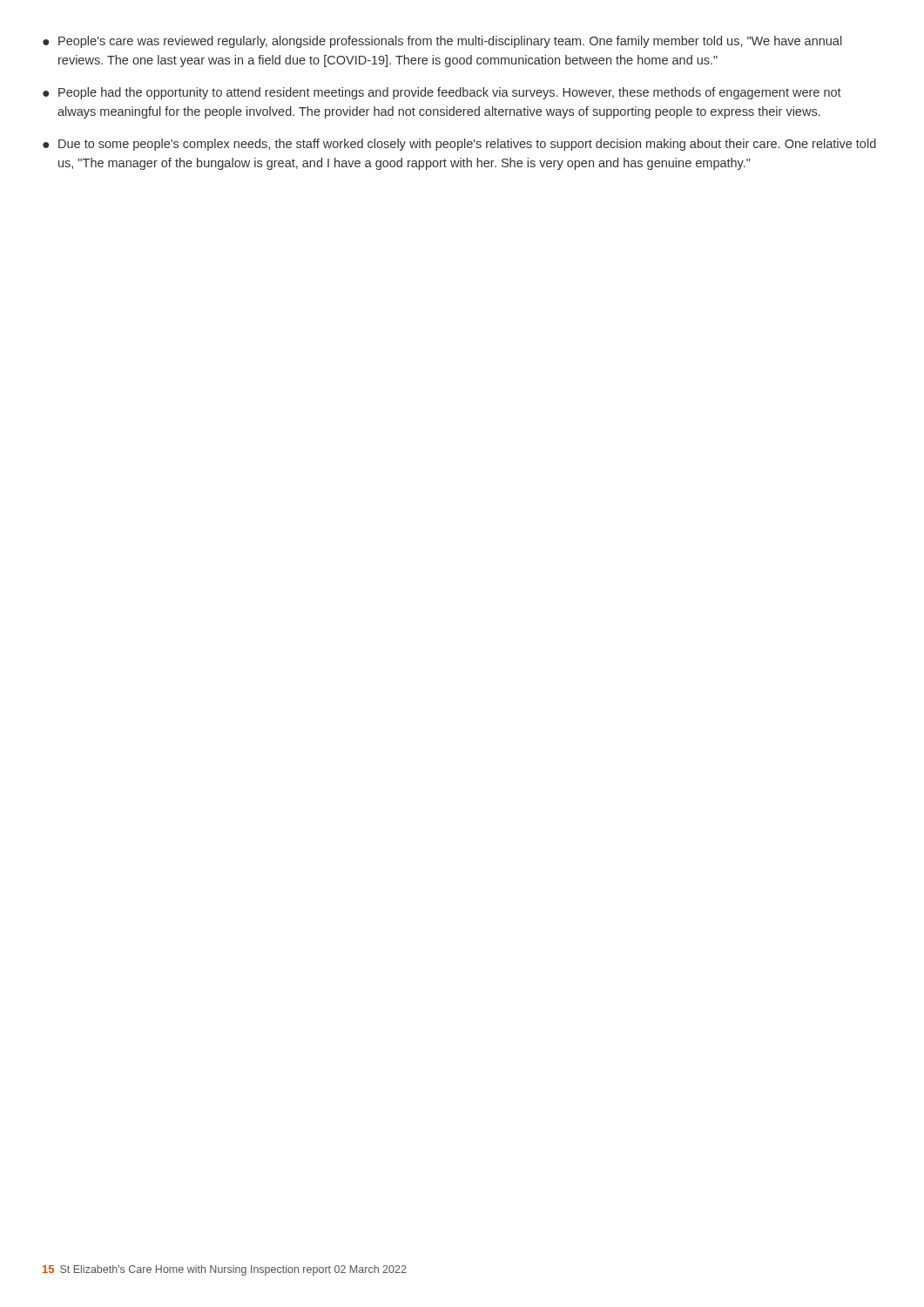This screenshot has width=924, height=1307.
Task: Click the passage that begins "● People had"
Action: click(x=462, y=102)
